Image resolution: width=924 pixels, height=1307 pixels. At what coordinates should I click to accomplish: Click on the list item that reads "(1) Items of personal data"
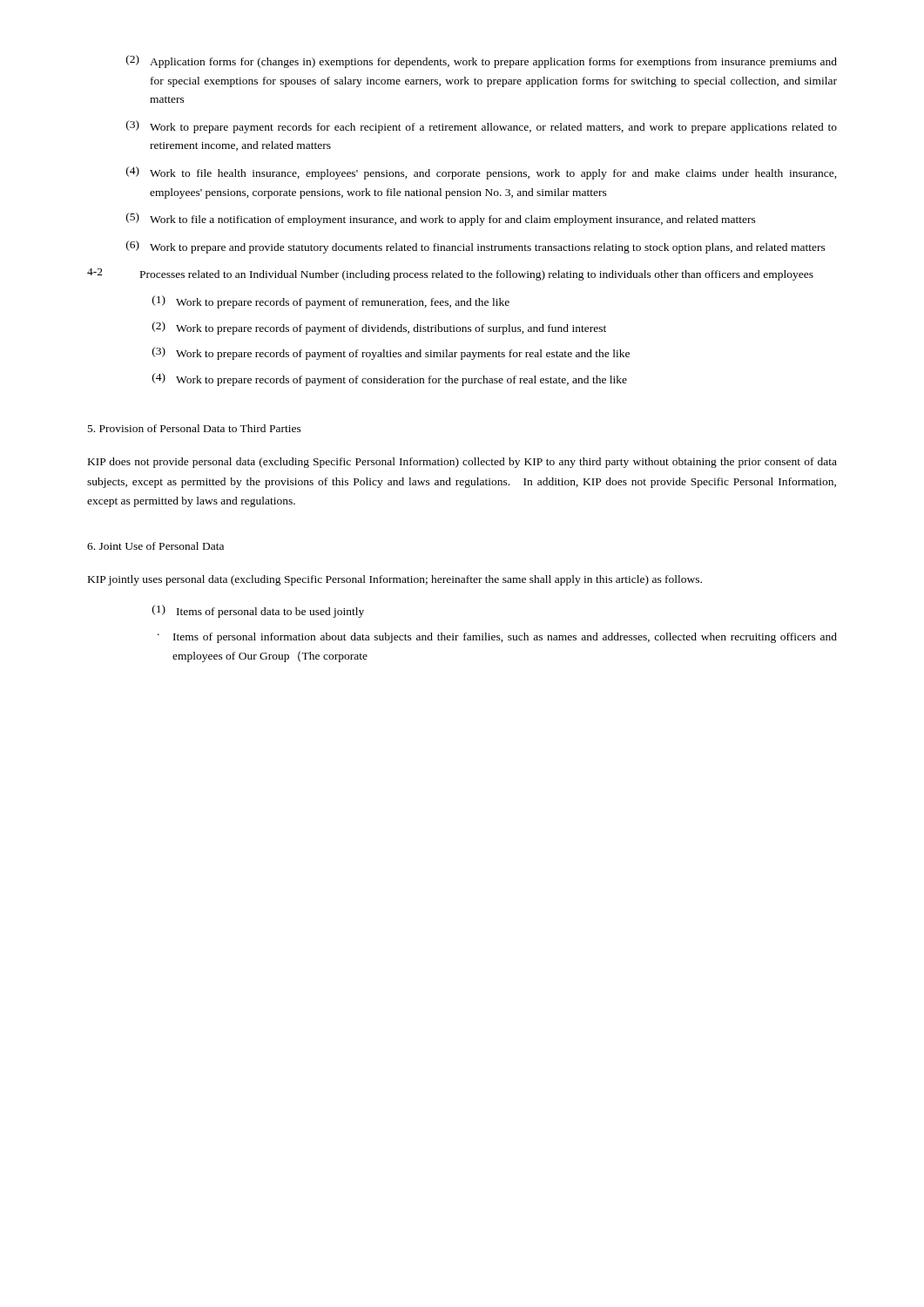click(x=258, y=611)
